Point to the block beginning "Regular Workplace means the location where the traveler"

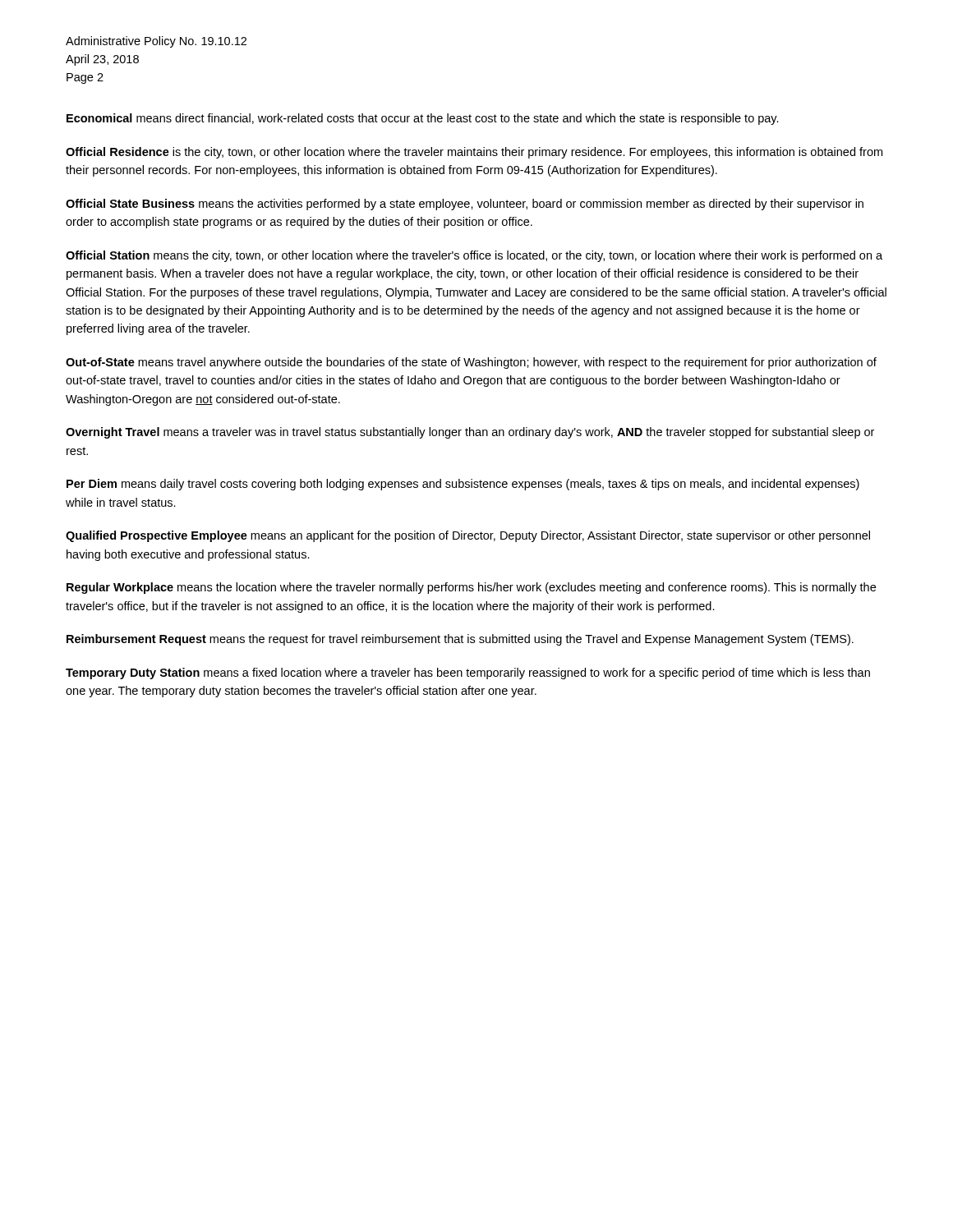(471, 597)
